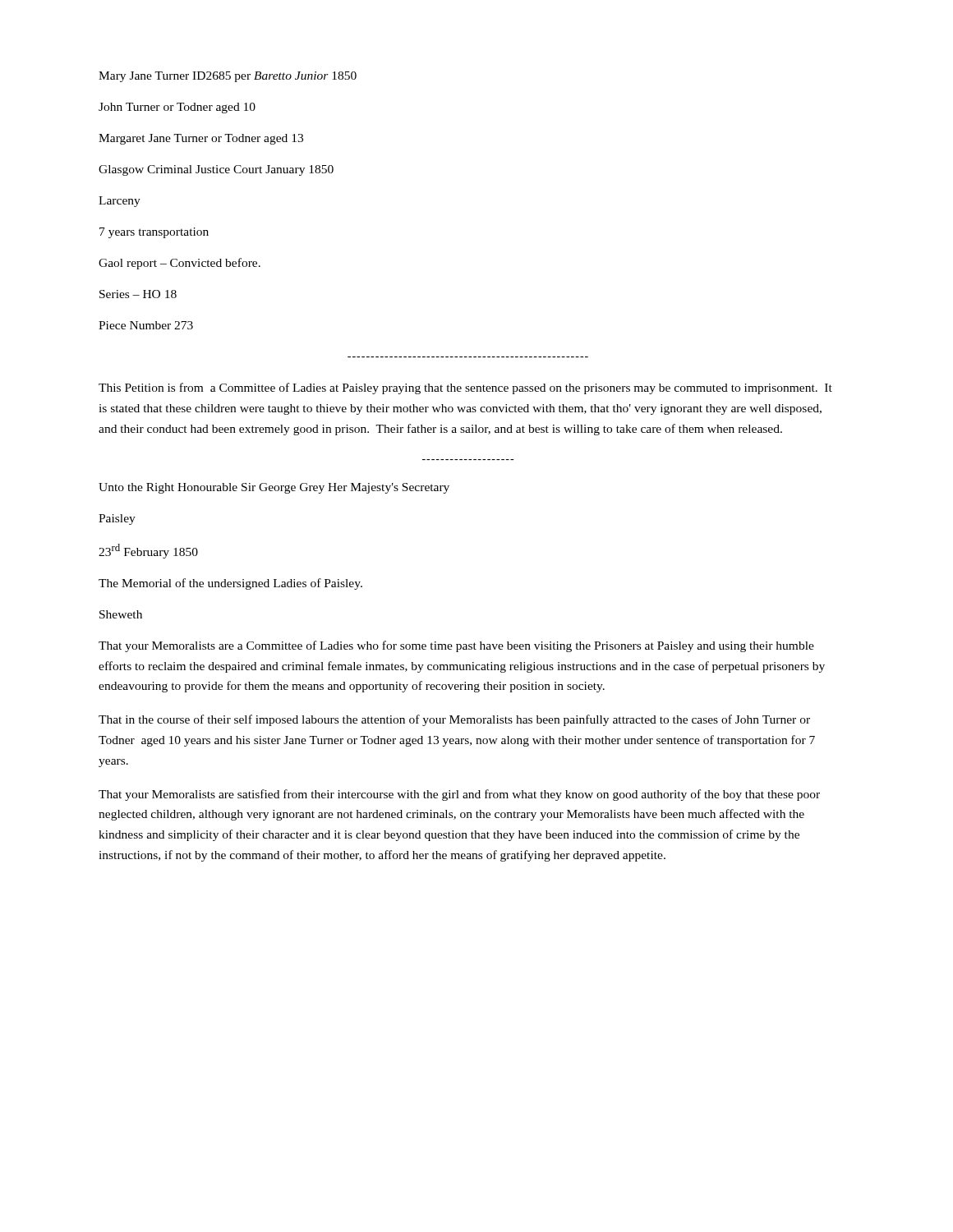Locate the text that reads "Piece Number 273"
This screenshot has width=953, height=1232.
click(146, 325)
